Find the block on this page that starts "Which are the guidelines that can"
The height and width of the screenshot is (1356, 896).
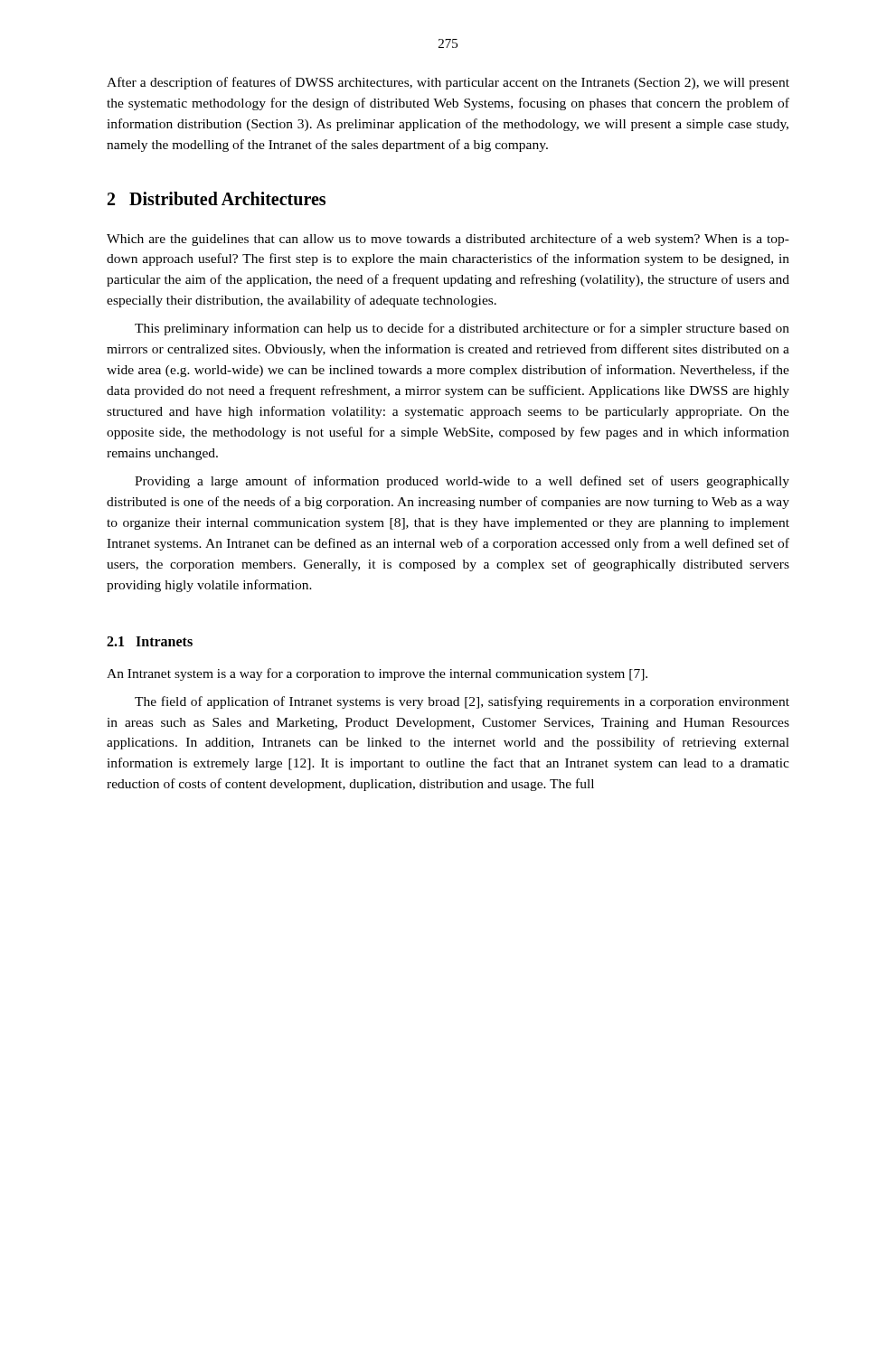[x=448, y=270]
